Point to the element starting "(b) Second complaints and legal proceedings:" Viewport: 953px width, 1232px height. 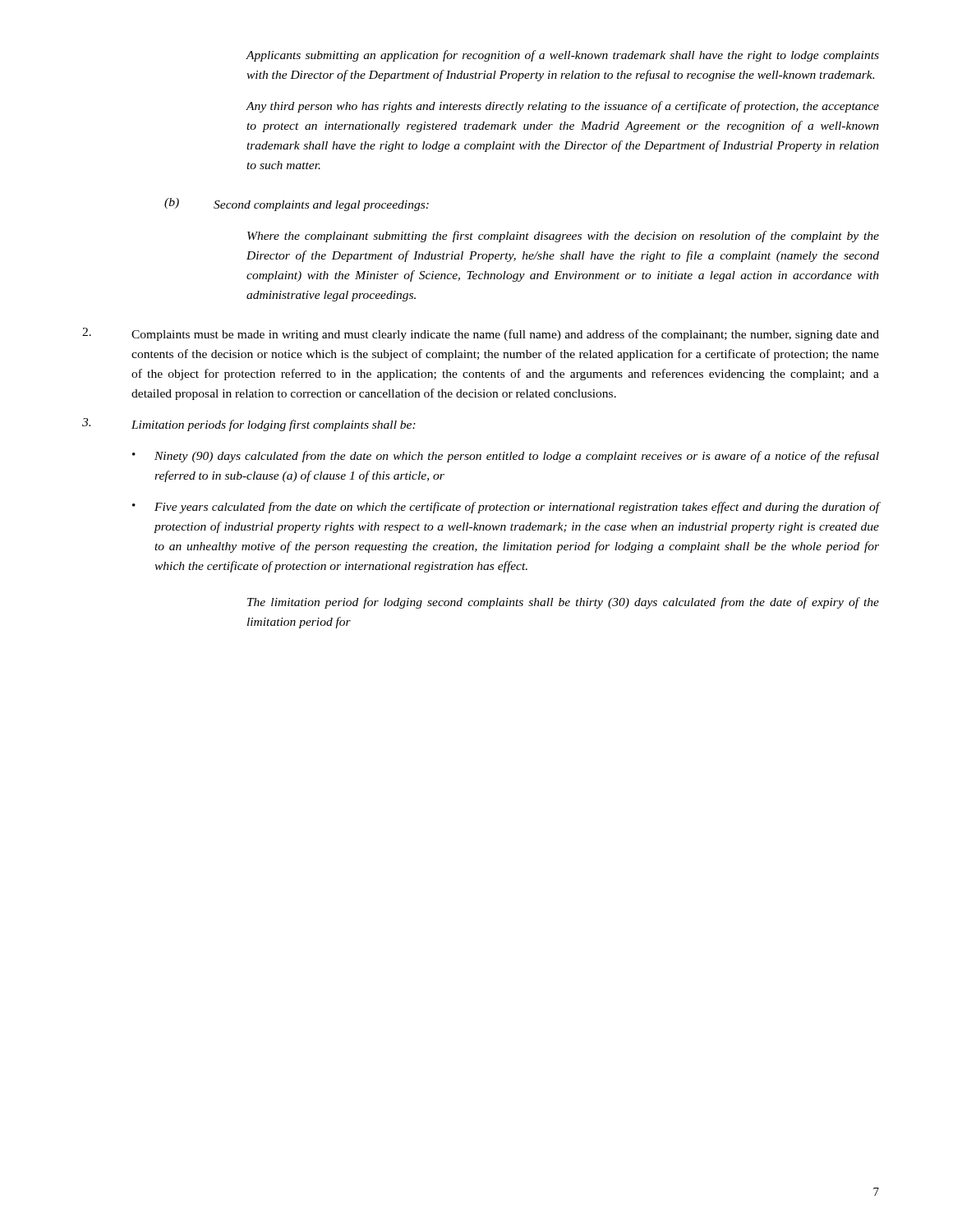pos(297,205)
